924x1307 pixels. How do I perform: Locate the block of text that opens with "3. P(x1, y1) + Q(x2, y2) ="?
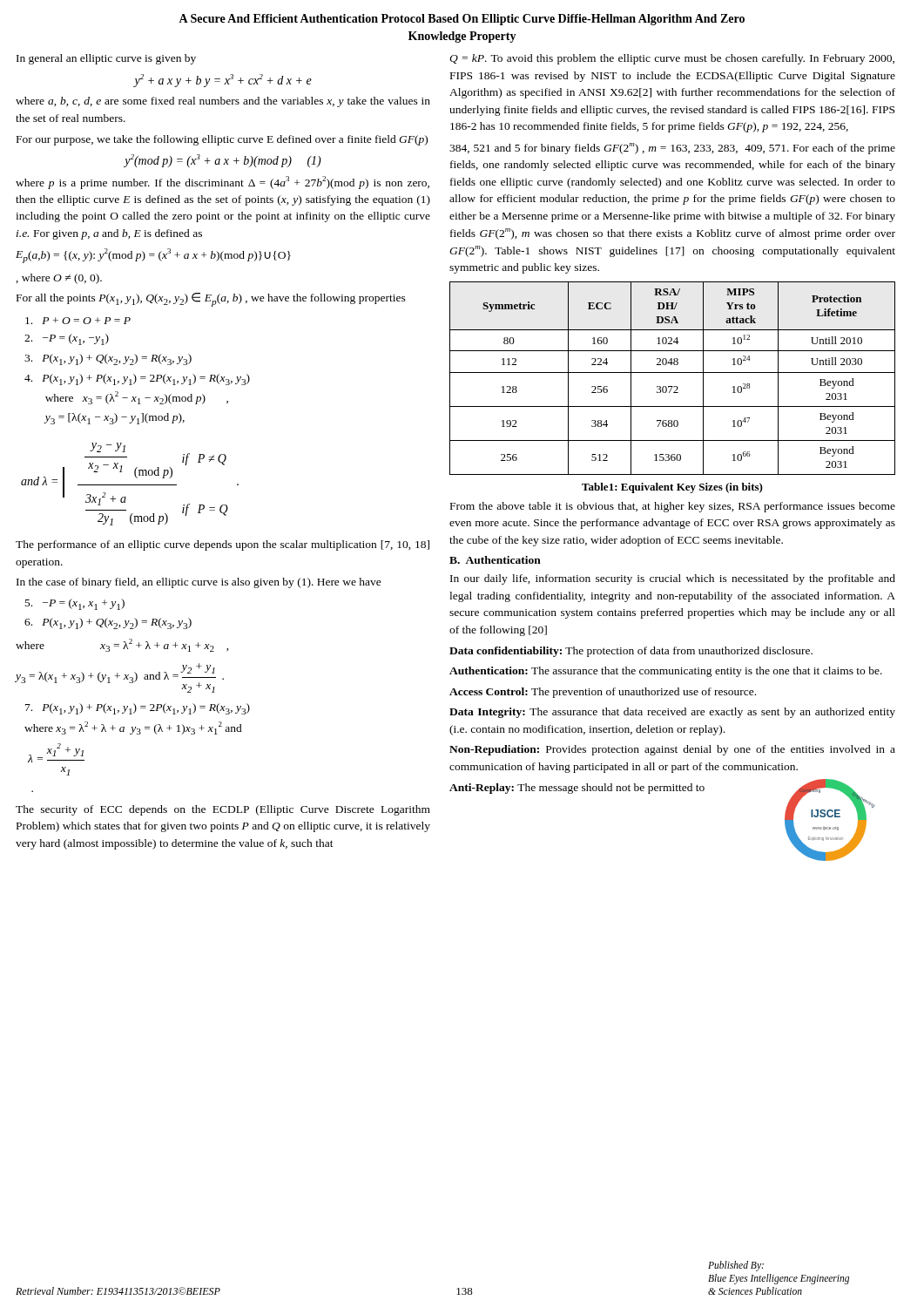coord(108,359)
